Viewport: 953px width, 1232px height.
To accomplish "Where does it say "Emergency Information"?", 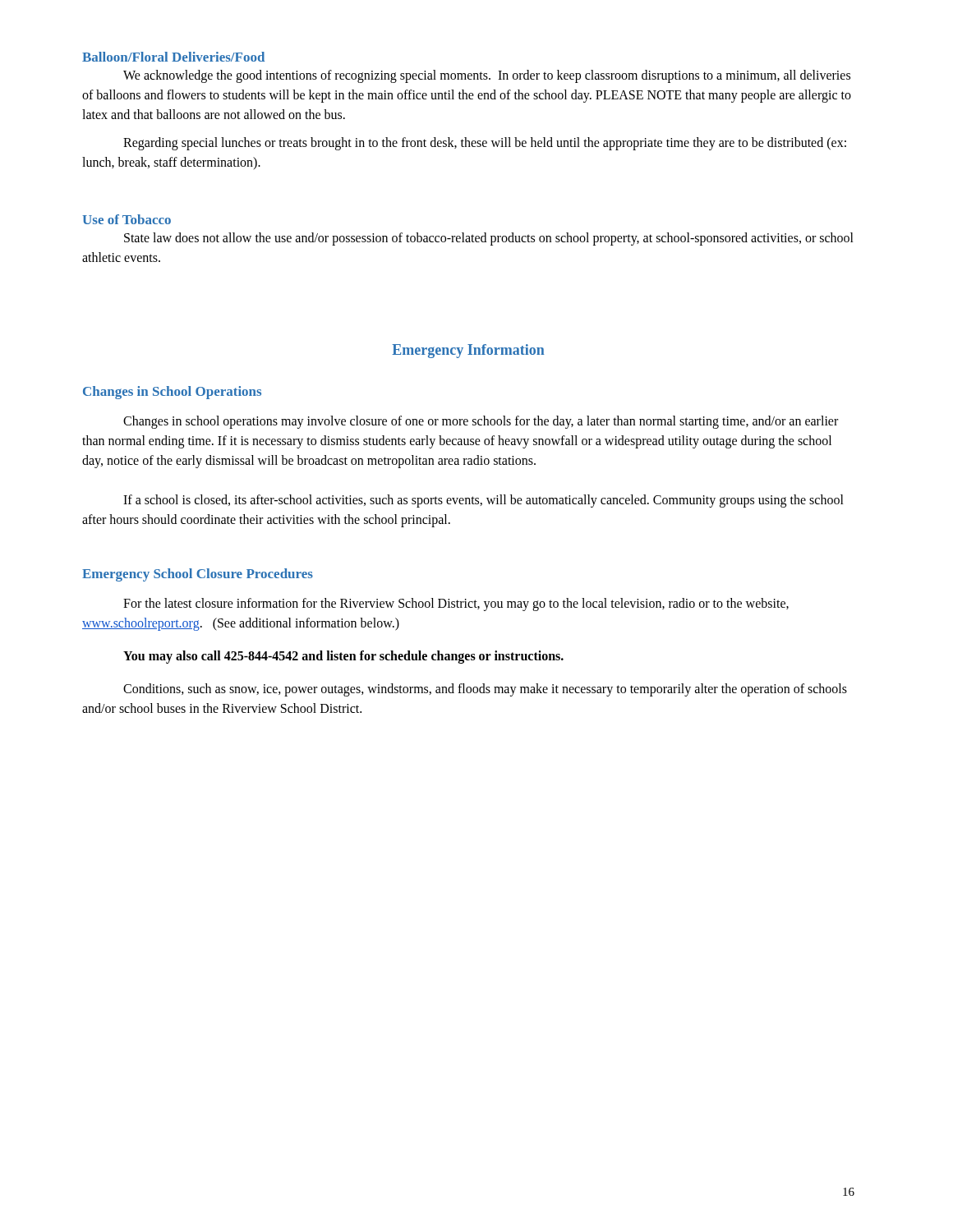I will 468,350.
